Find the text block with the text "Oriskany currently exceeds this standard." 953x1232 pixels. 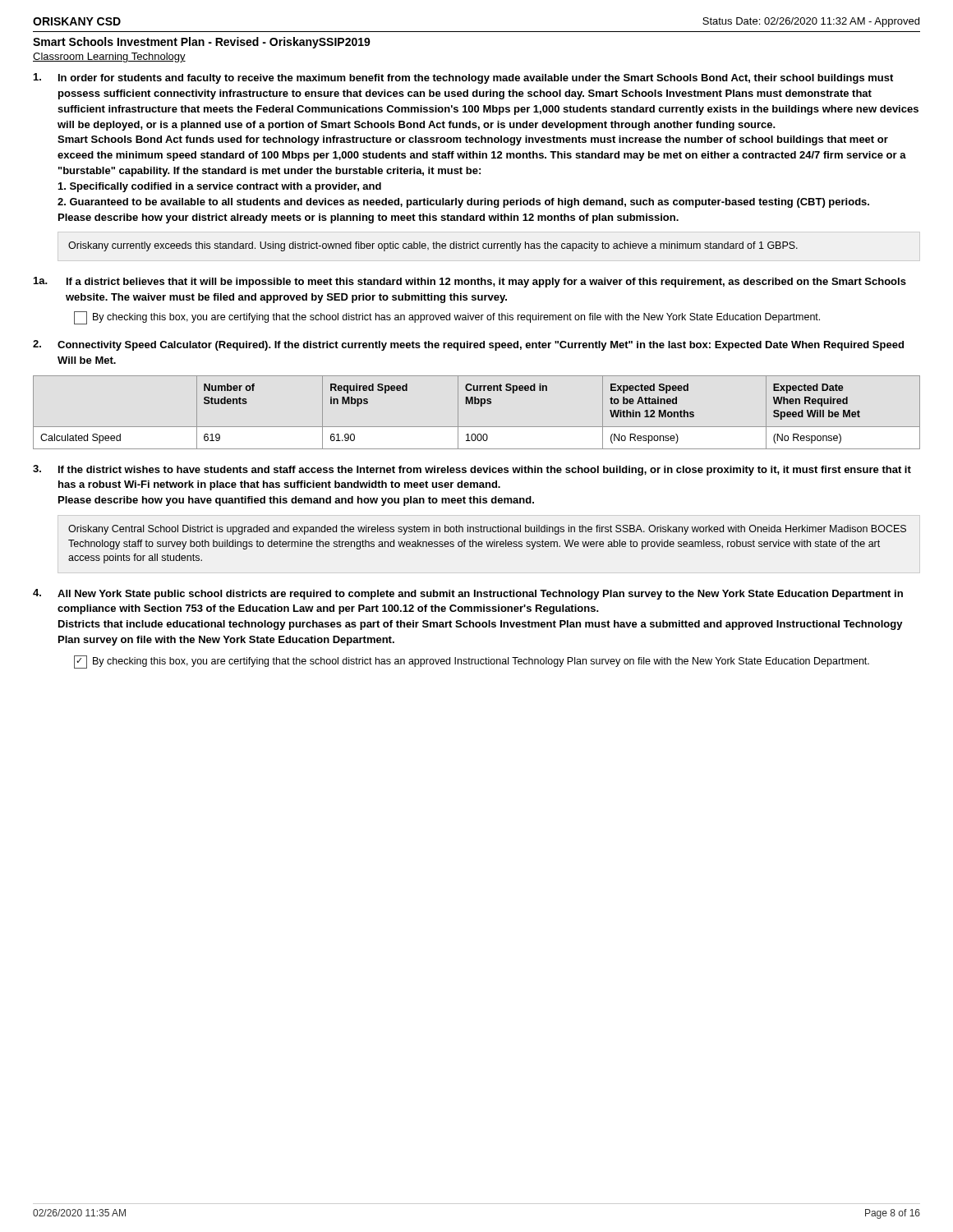[433, 246]
